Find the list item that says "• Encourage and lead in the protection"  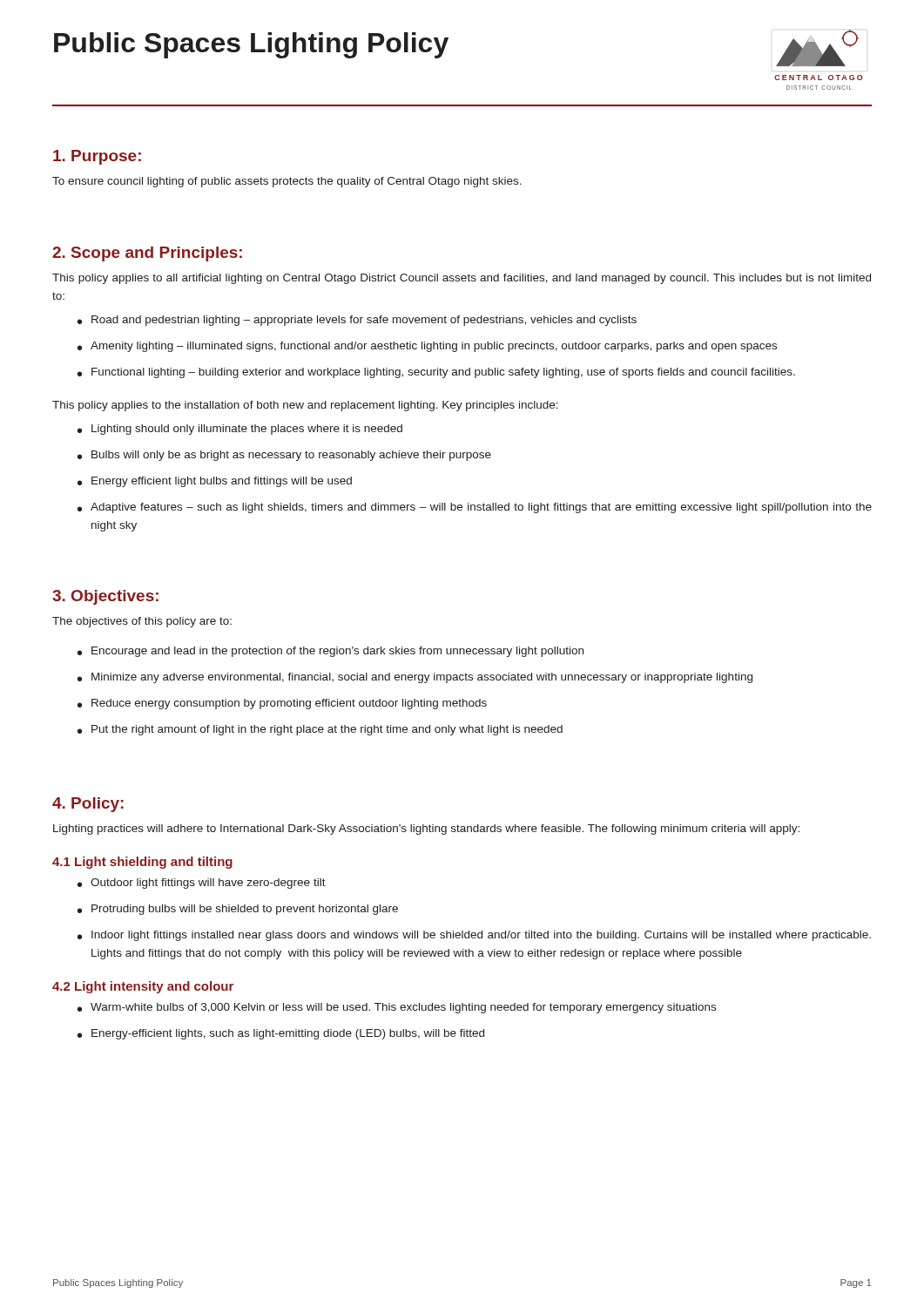pyautogui.click(x=474, y=653)
